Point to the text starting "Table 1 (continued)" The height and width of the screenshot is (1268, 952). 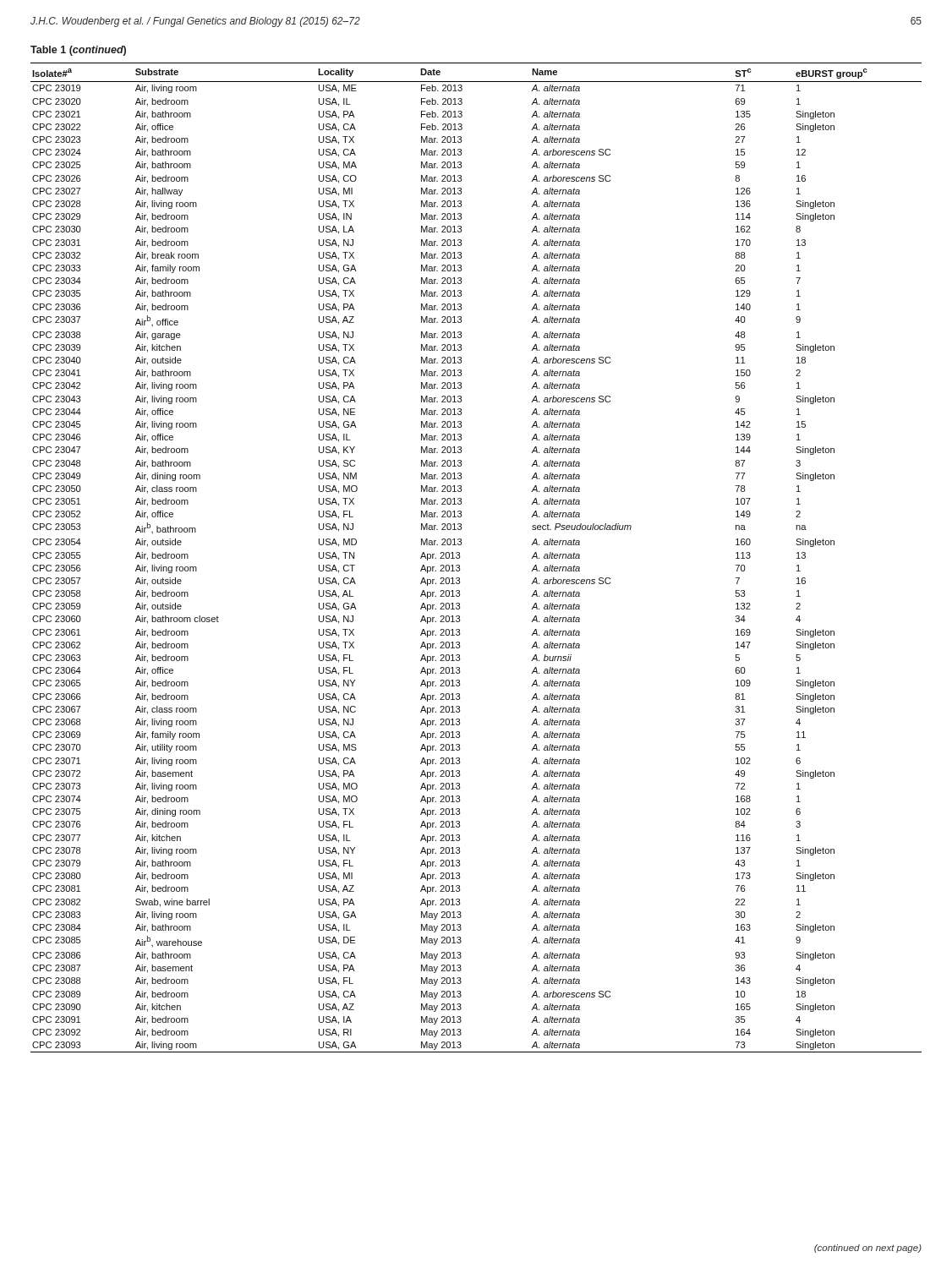pyautogui.click(x=78, y=50)
